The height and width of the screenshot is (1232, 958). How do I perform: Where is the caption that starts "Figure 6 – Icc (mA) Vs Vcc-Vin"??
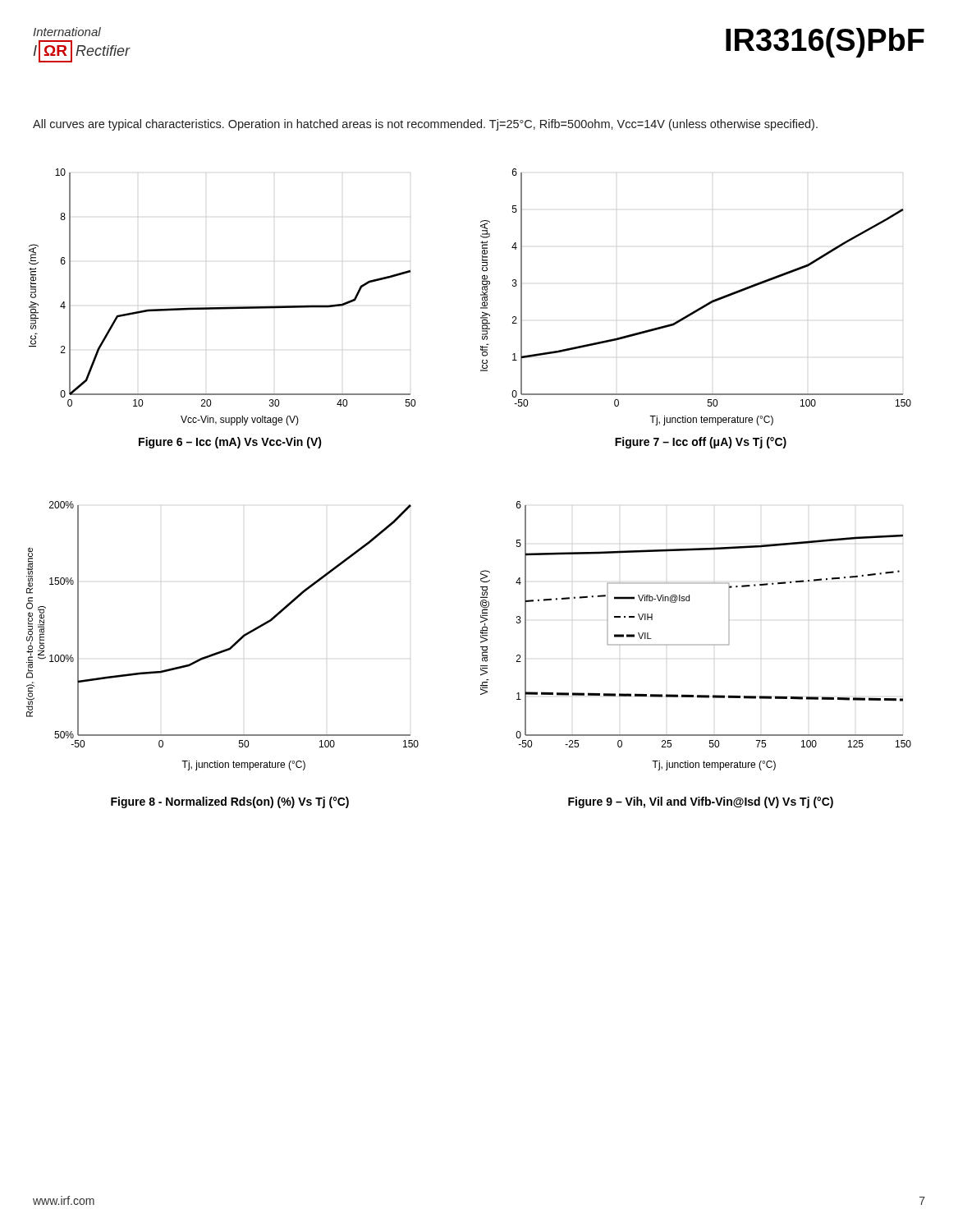tap(230, 442)
